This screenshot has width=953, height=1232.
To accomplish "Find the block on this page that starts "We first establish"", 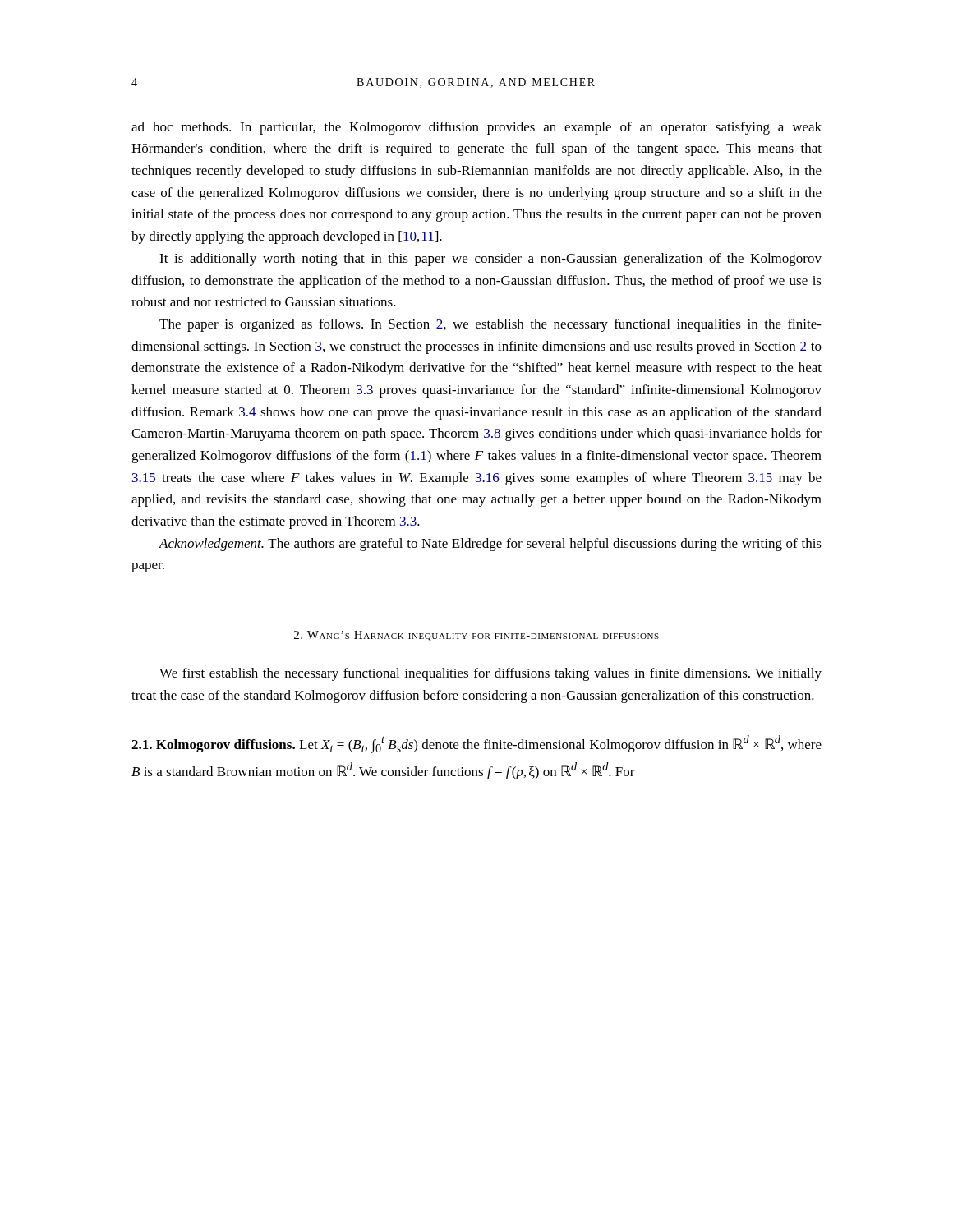I will [x=476, y=684].
